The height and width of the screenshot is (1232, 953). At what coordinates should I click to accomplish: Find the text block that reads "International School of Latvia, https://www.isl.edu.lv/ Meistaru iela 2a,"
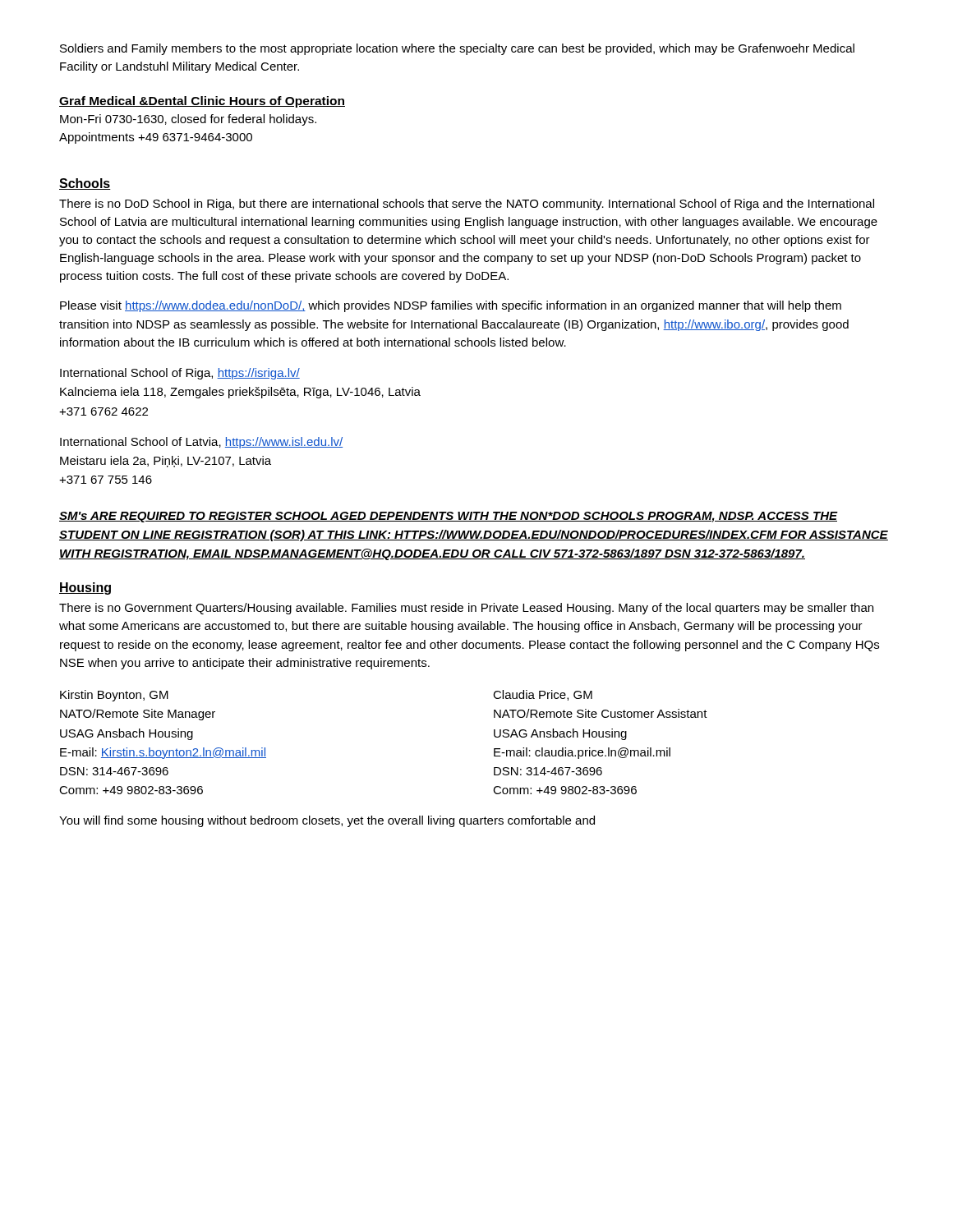pyautogui.click(x=201, y=460)
